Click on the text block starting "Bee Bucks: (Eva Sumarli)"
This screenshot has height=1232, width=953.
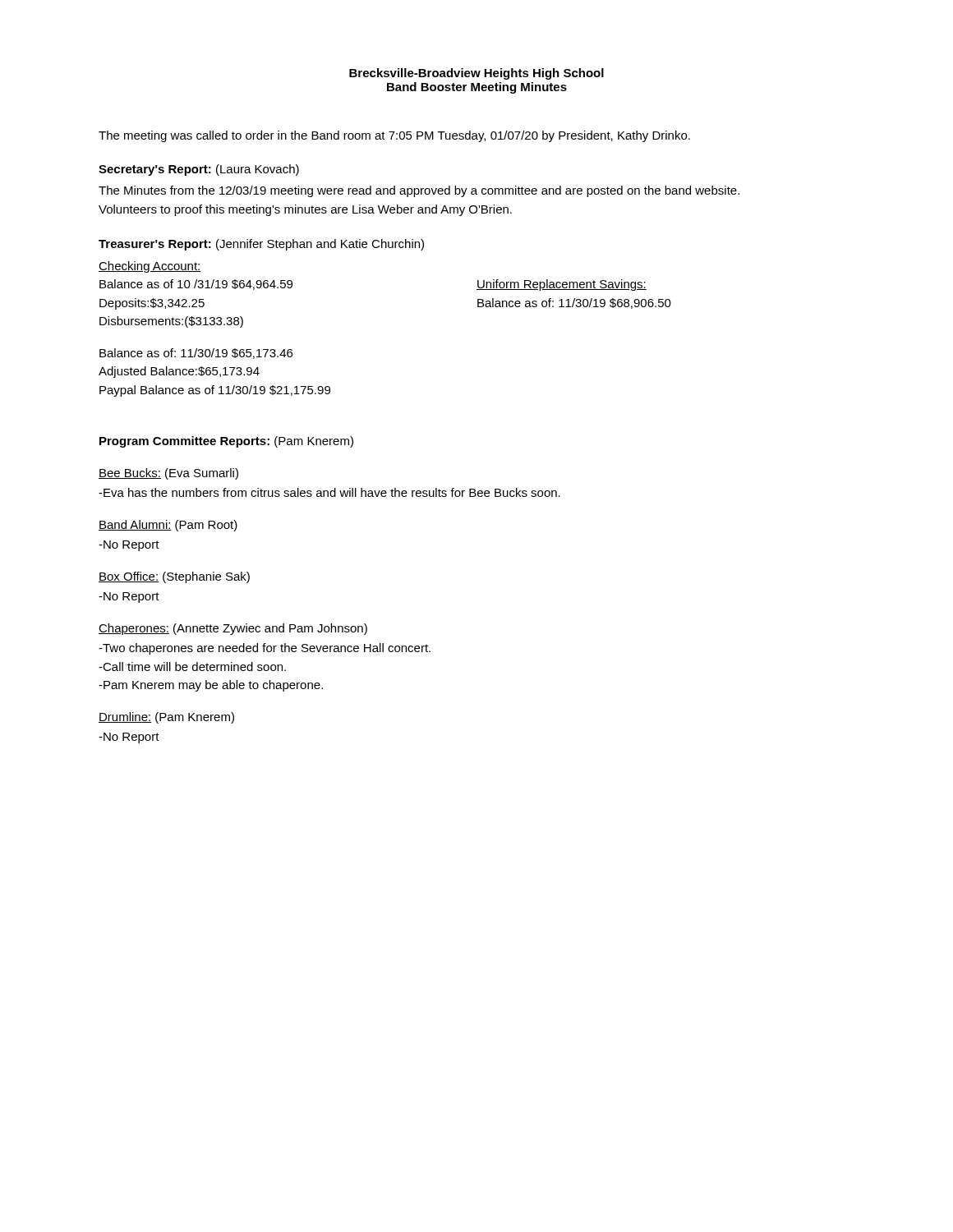pos(169,472)
